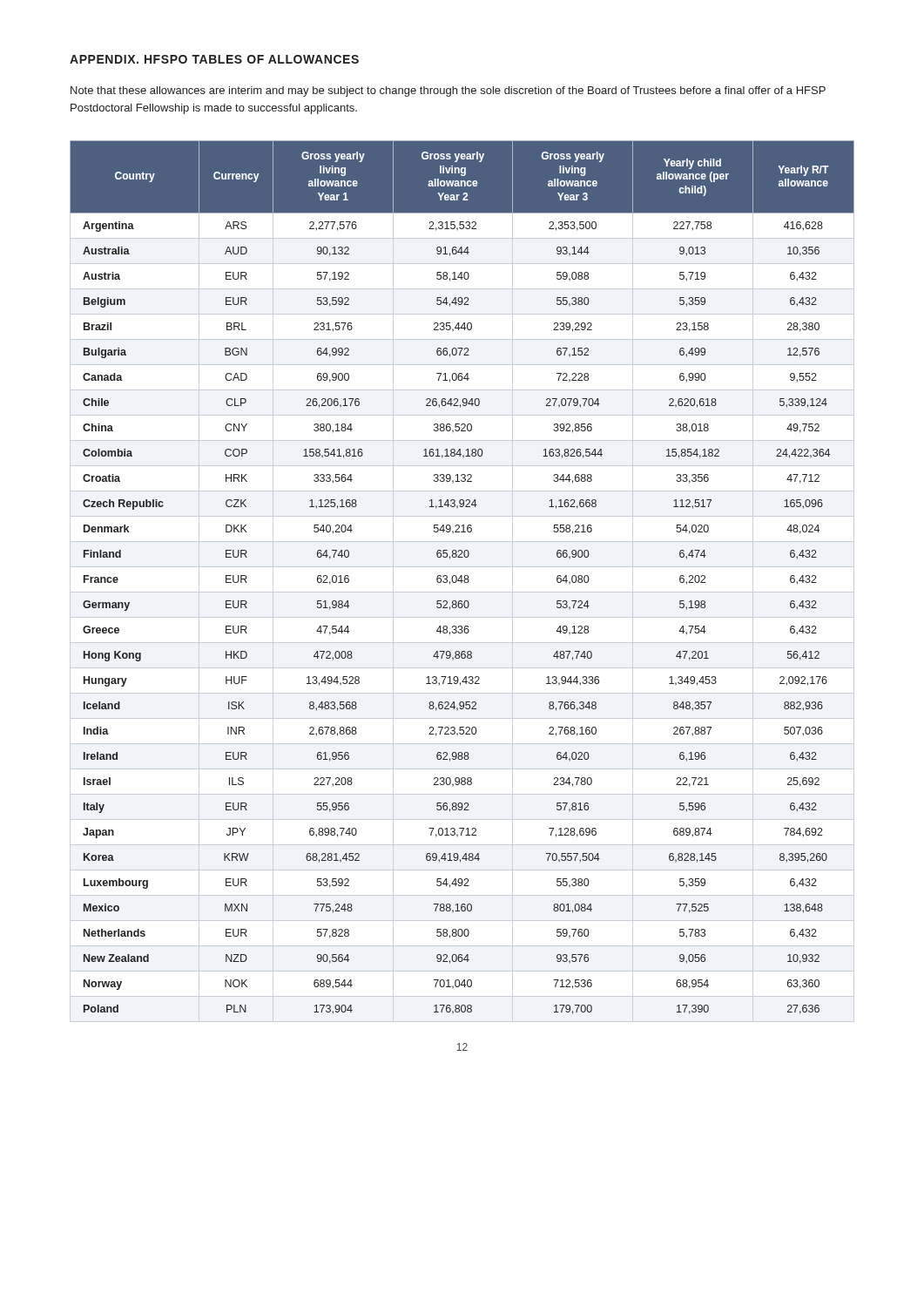Select the text block that says "Note that these"

coord(448,99)
